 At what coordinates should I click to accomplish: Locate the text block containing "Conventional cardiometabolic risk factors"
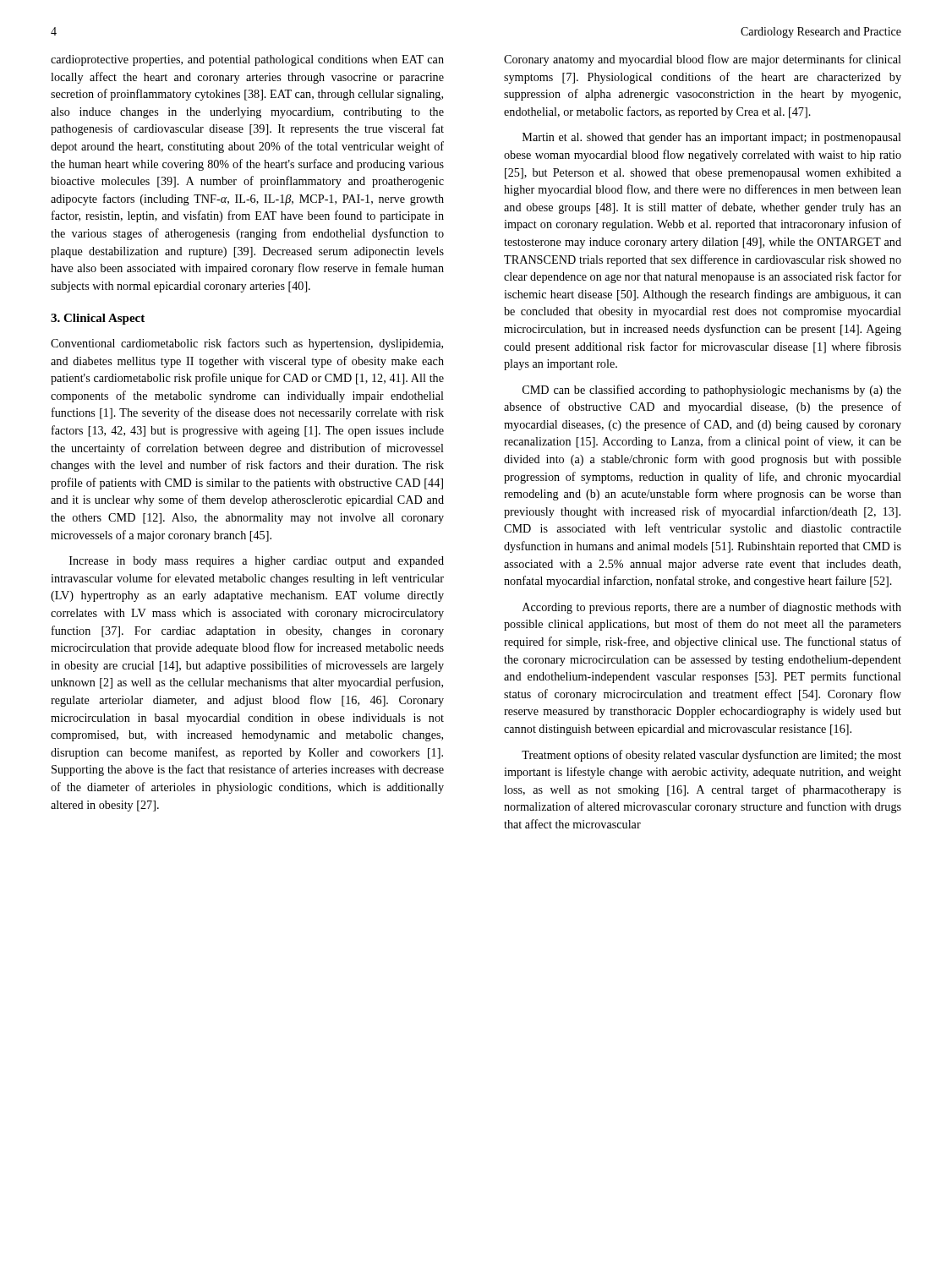[247, 439]
